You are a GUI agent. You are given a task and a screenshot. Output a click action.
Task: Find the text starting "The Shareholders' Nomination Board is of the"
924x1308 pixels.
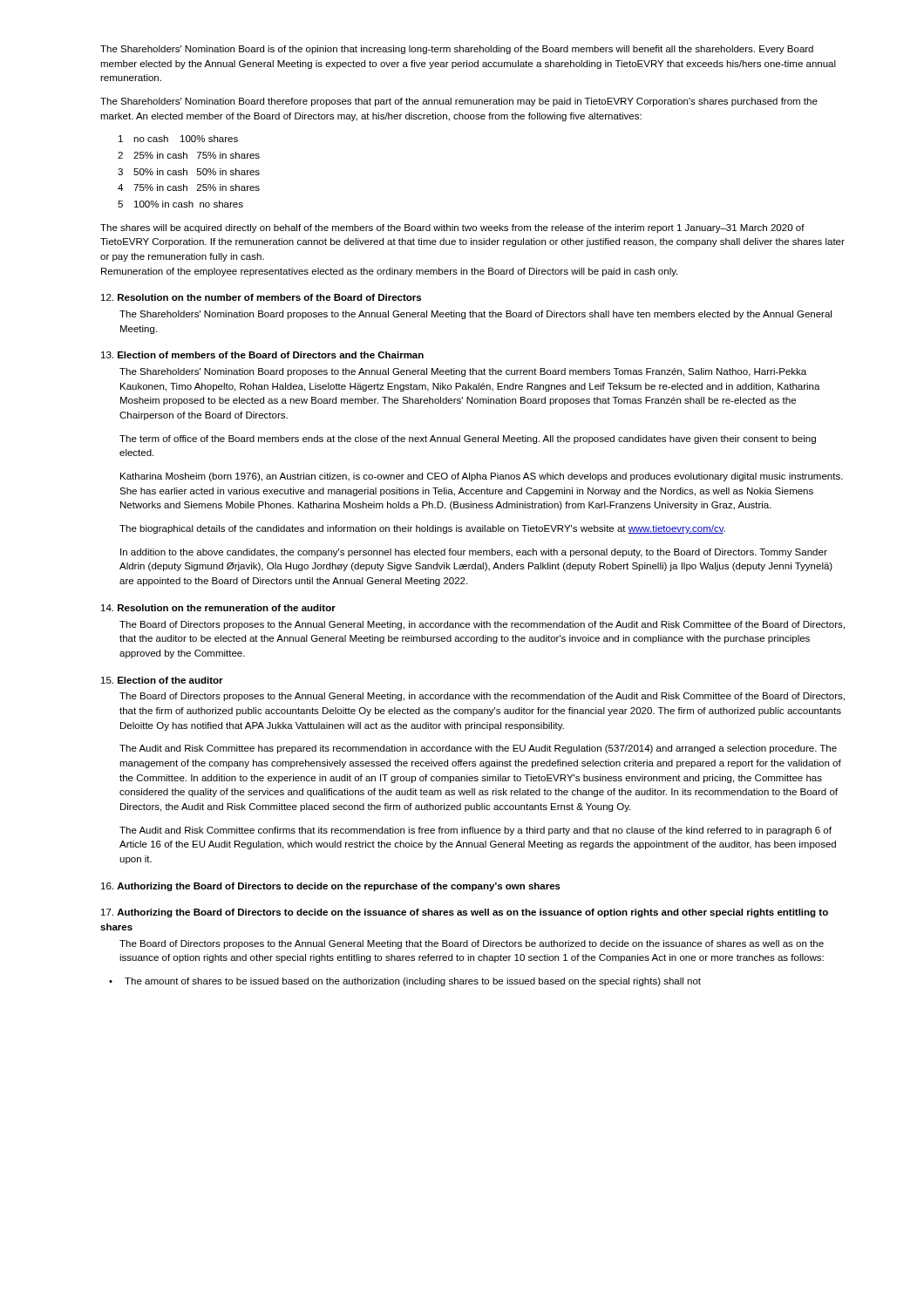click(468, 63)
